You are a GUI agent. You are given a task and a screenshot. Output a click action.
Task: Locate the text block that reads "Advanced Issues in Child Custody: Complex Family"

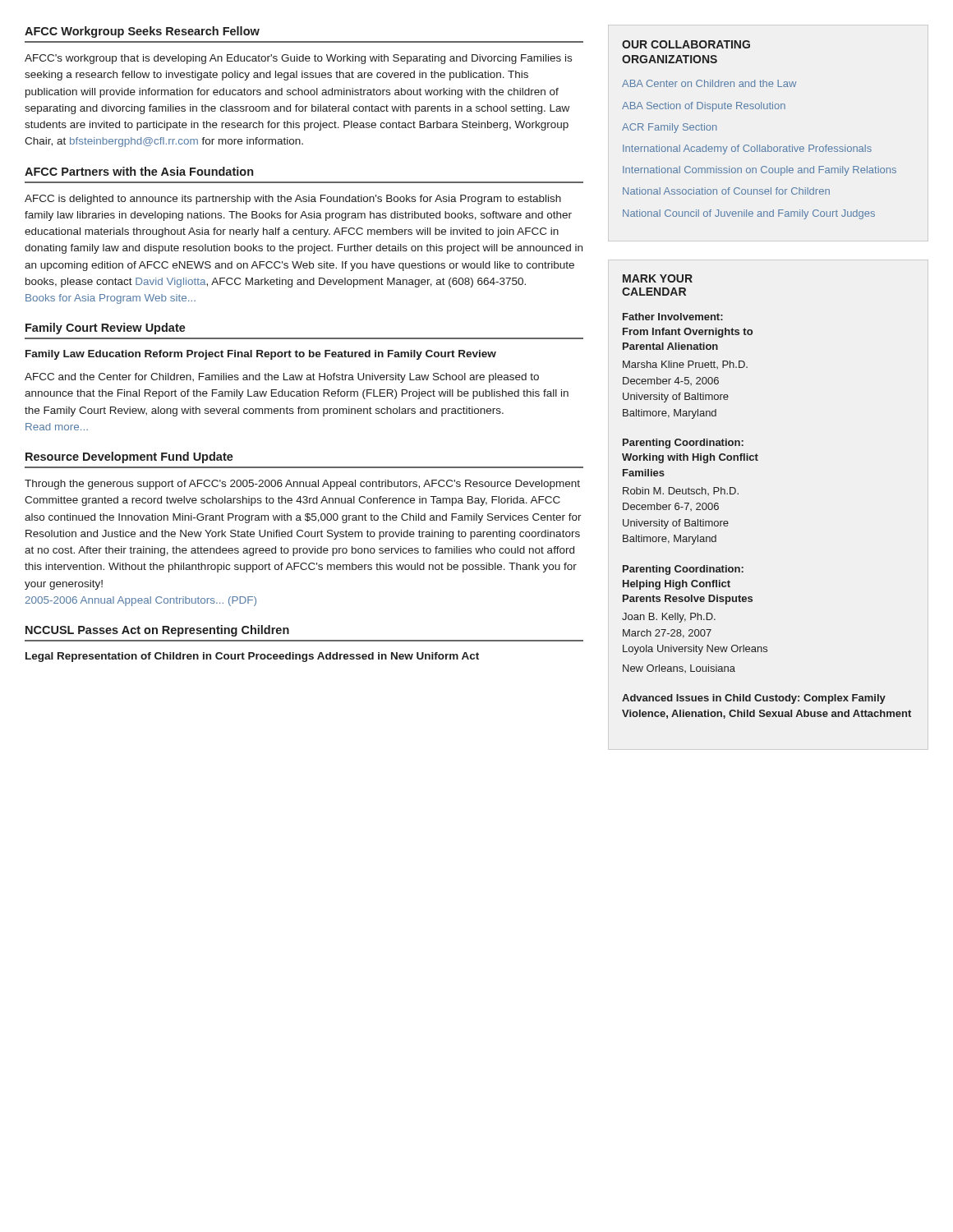[768, 706]
